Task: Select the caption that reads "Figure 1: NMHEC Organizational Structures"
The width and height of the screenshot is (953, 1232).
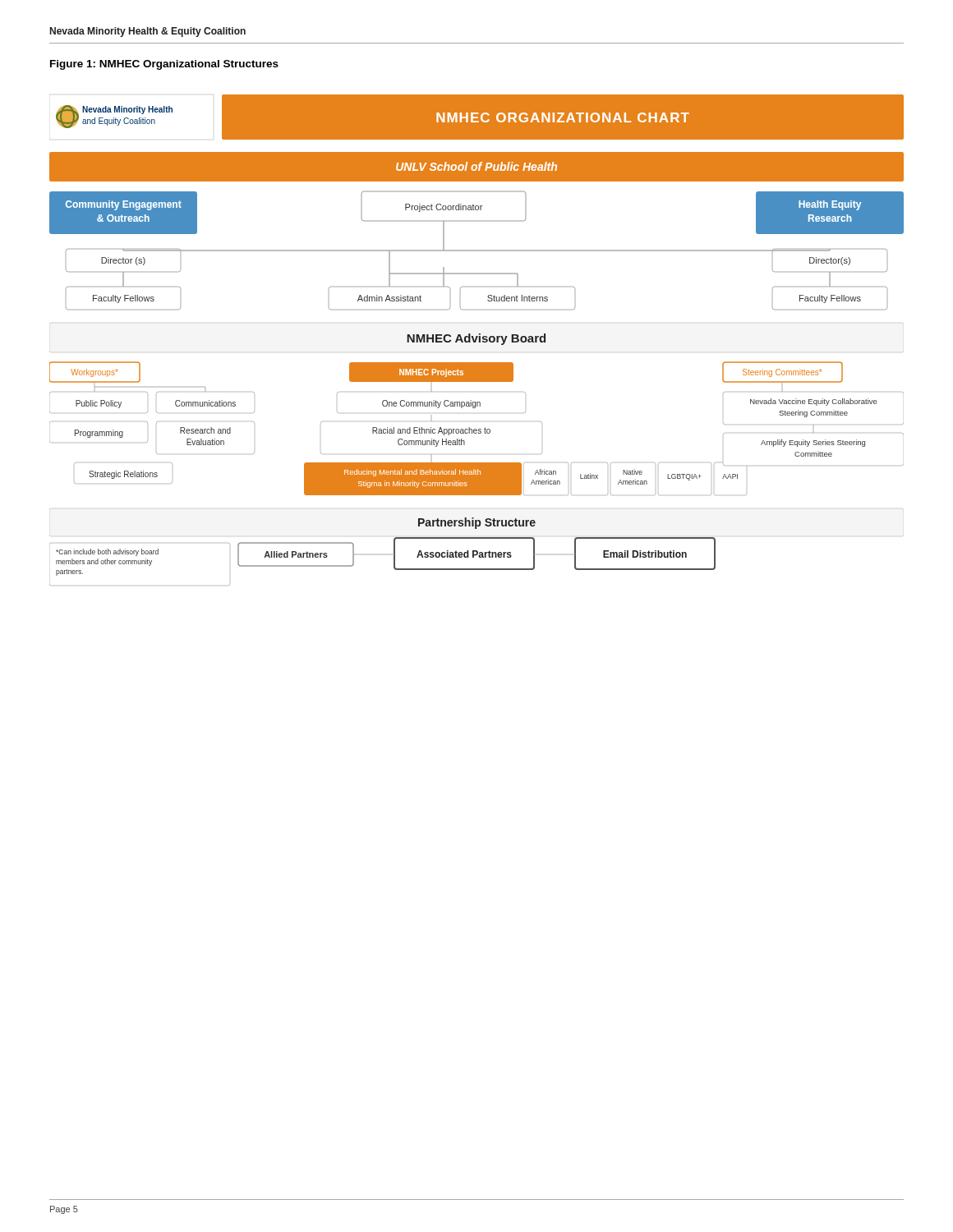Action: click(164, 64)
